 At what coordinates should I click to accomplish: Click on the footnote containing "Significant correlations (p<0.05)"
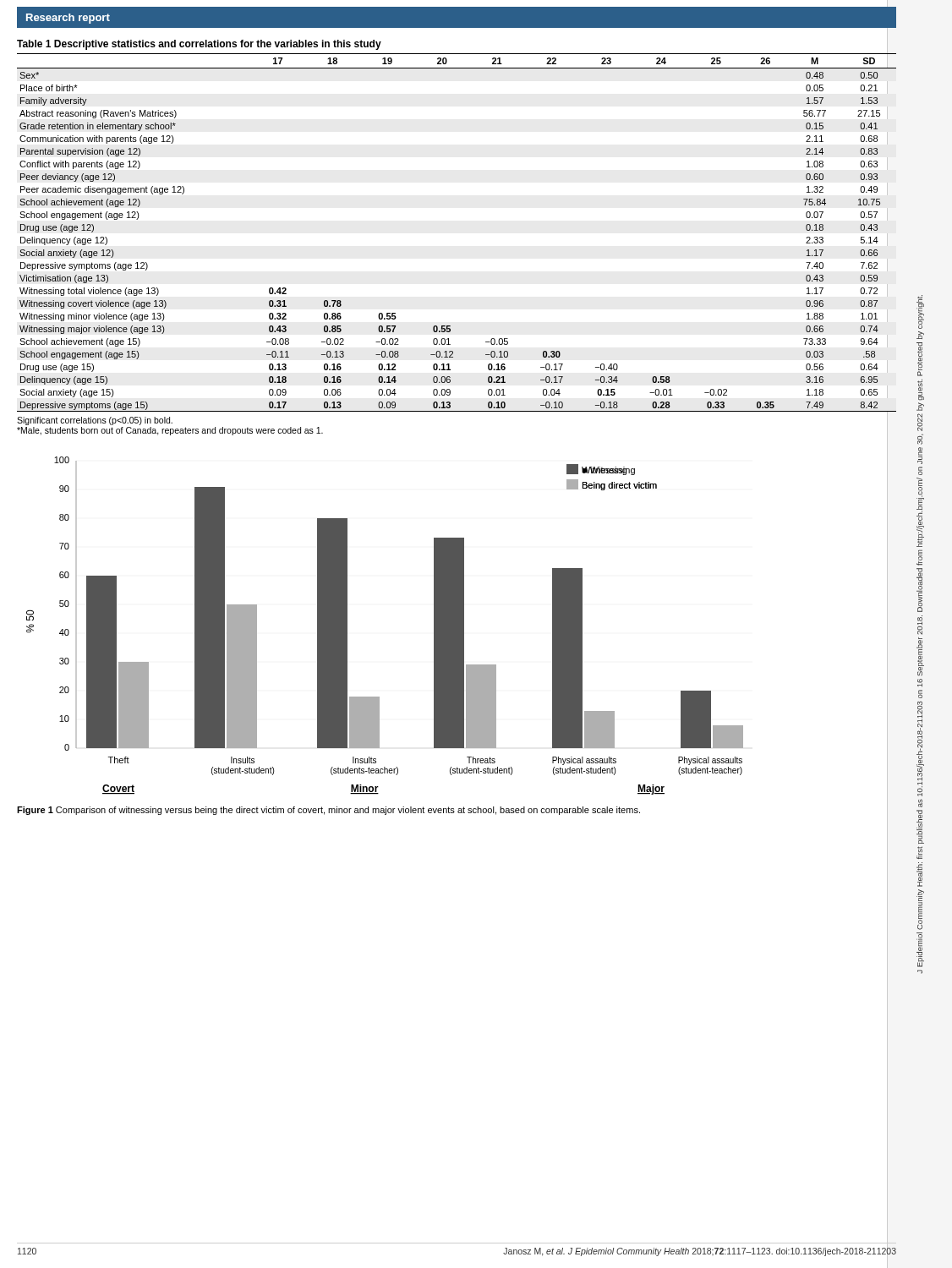(x=170, y=425)
